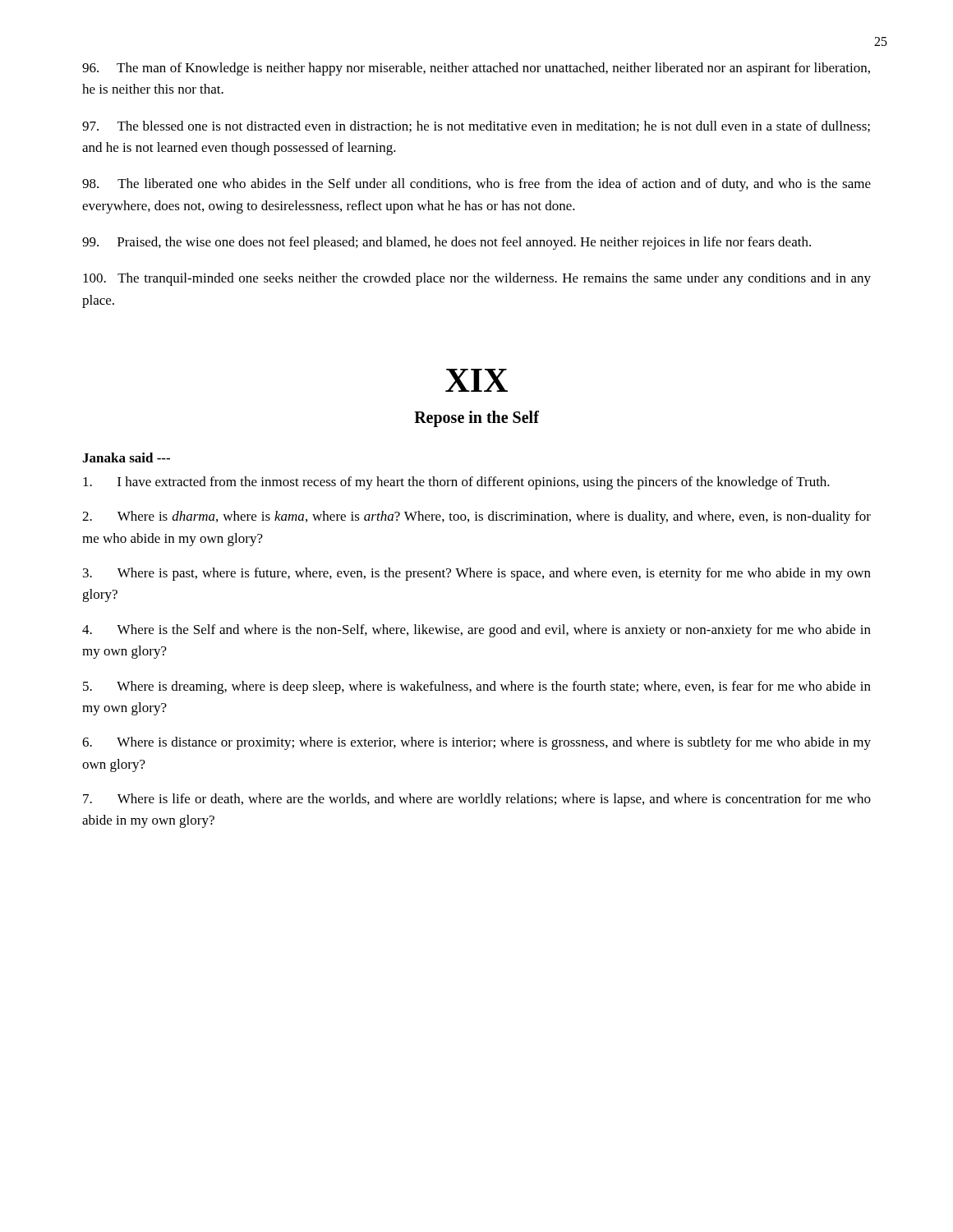
Task: Find the block on this page that starts "4. Where is the Self and"
Action: point(476,639)
